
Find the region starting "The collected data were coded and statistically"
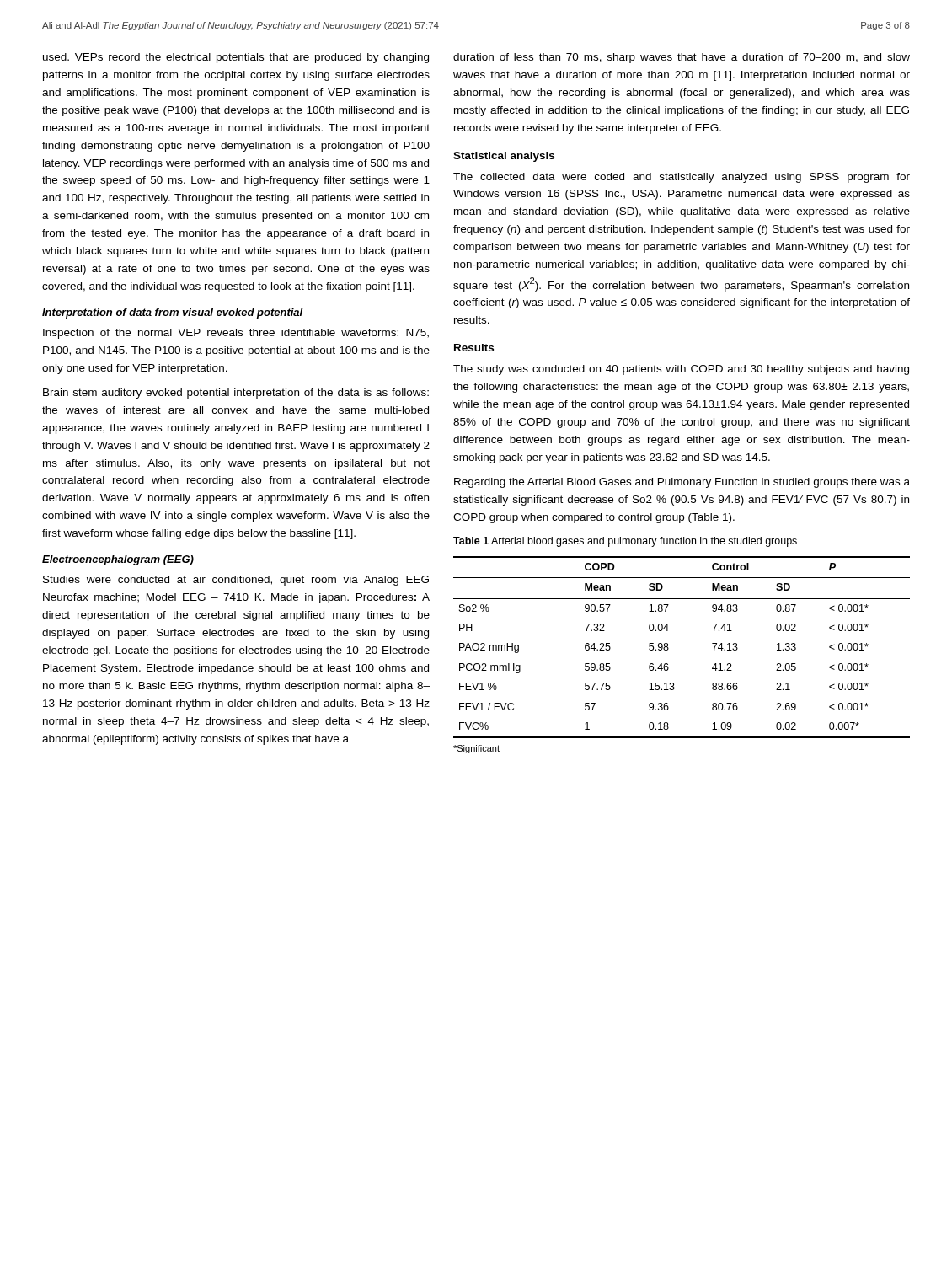pyautogui.click(x=682, y=249)
